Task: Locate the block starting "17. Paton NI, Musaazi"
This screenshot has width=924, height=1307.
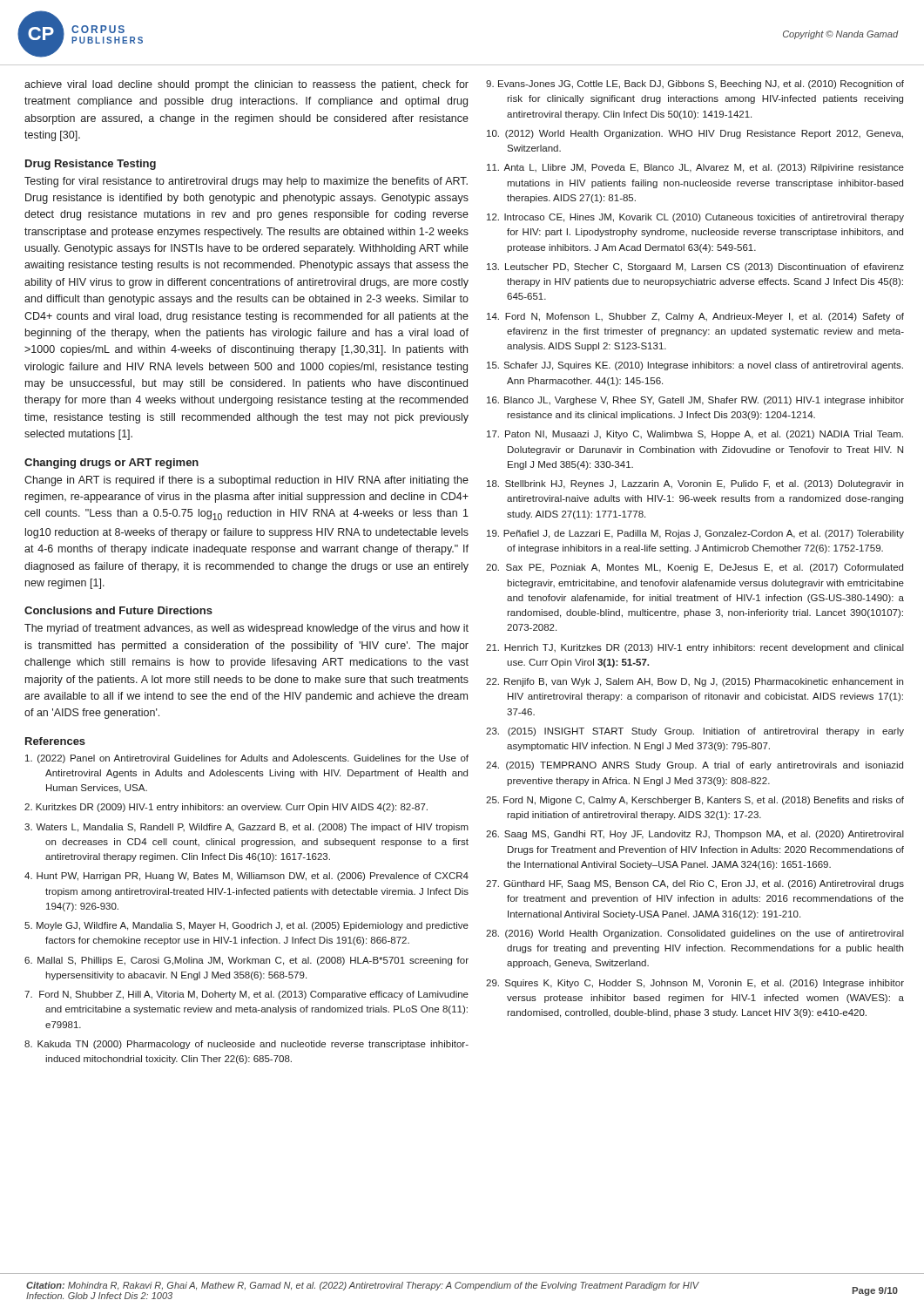Action: pyautogui.click(x=695, y=449)
